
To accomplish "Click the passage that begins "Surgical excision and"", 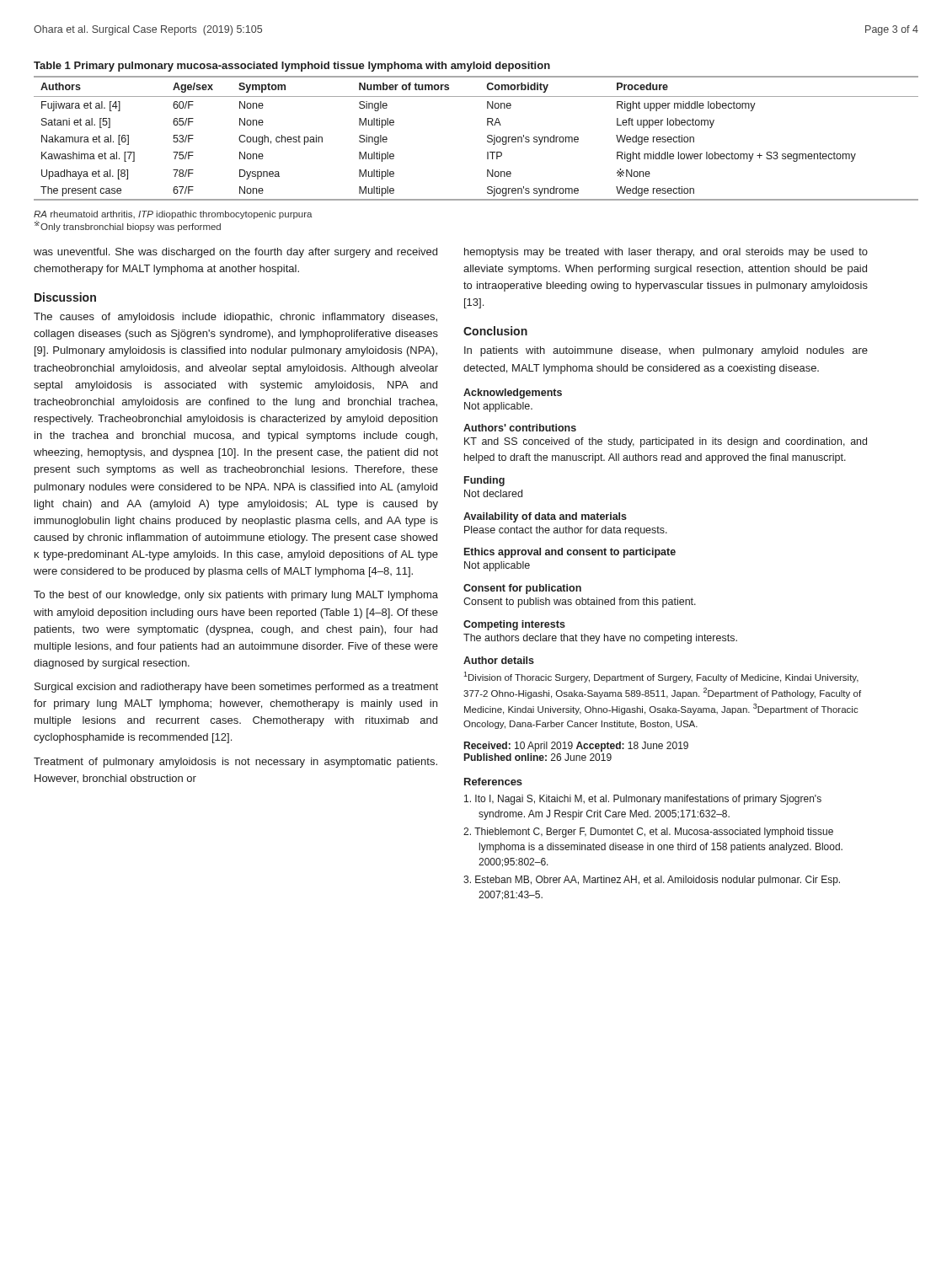I will click(236, 712).
